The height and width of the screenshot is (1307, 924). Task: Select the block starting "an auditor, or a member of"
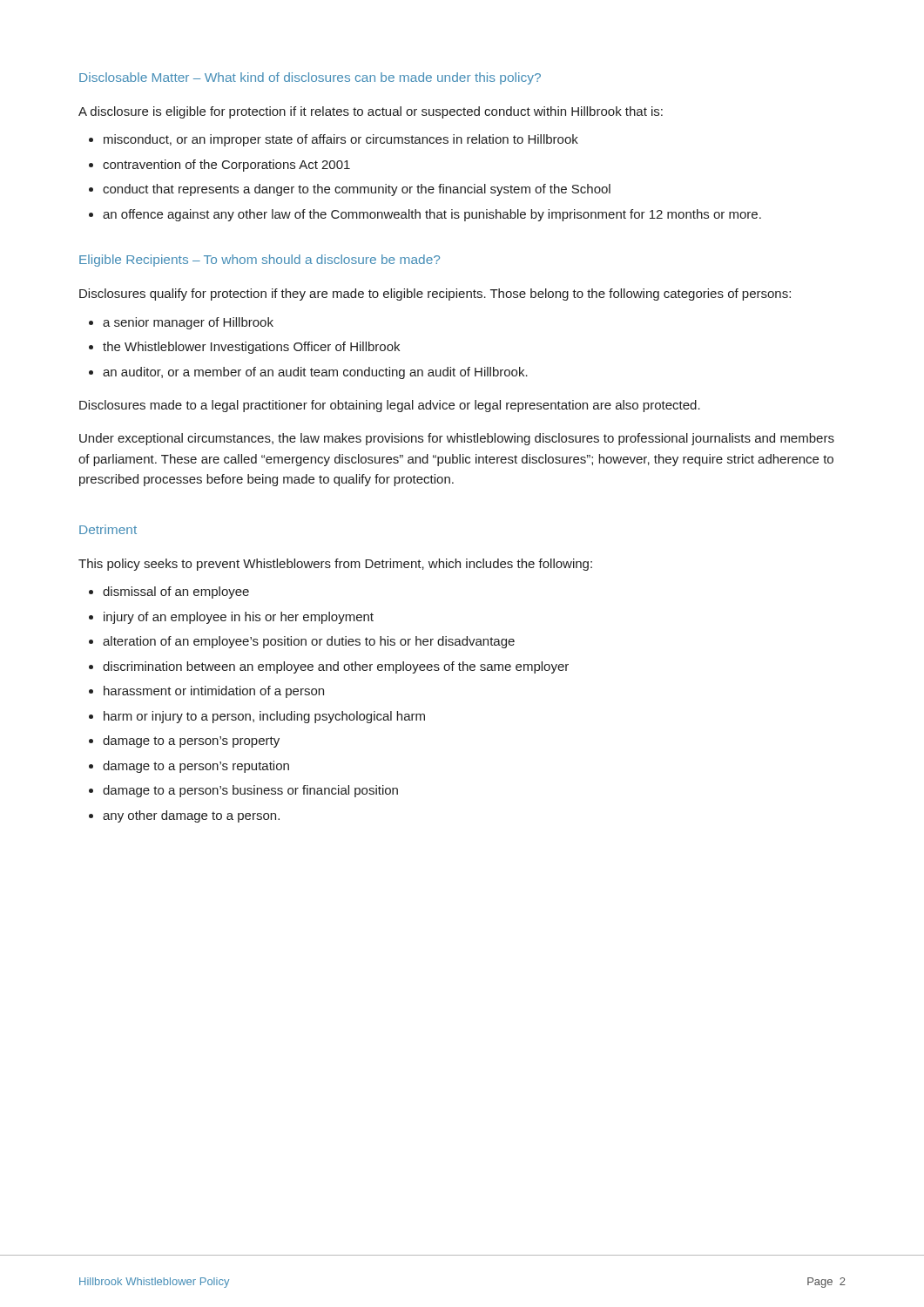pyautogui.click(x=315, y=371)
